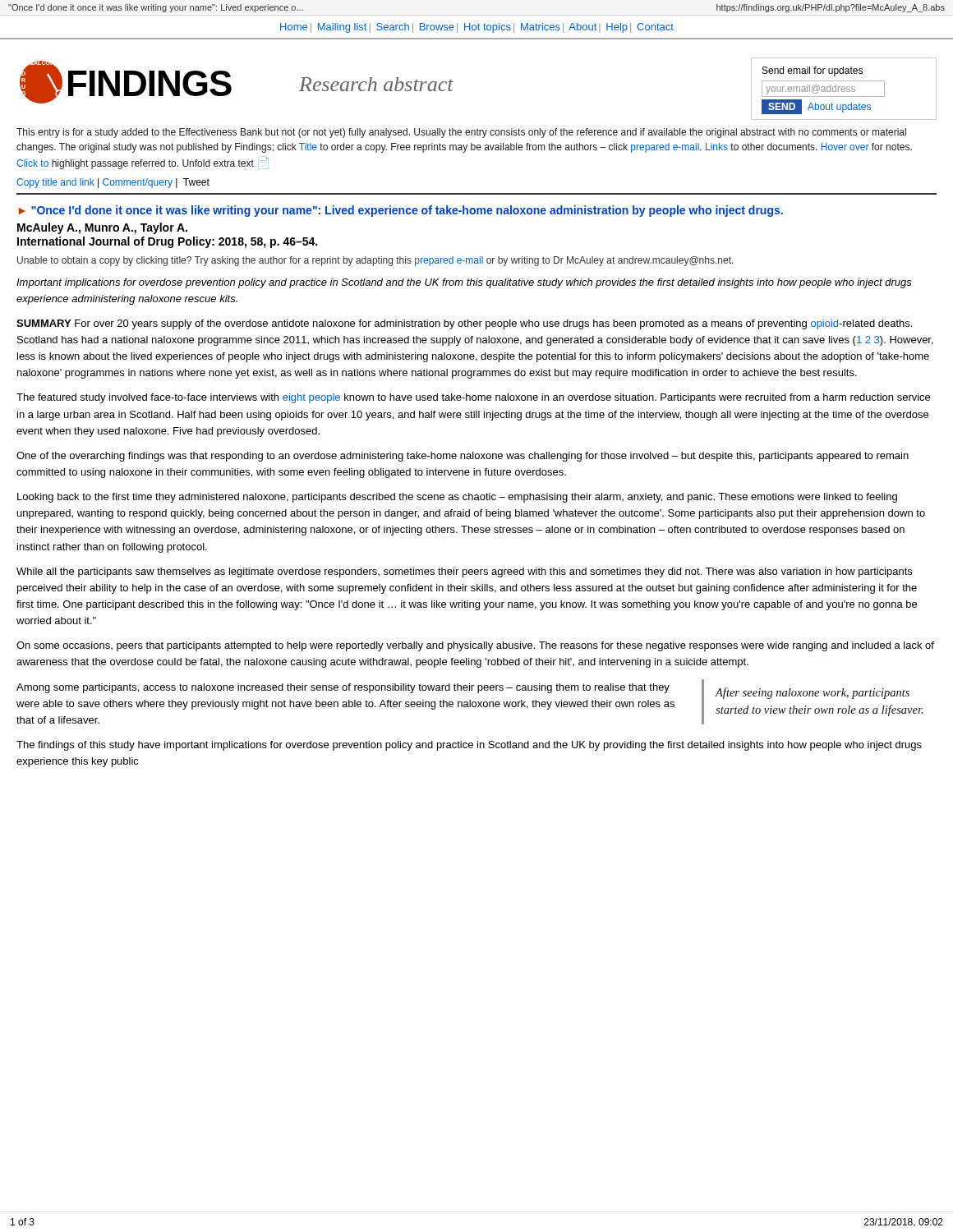Click the passage that begins "The featured study involved face-to-face"

pyautogui.click(x=474, y=414)
